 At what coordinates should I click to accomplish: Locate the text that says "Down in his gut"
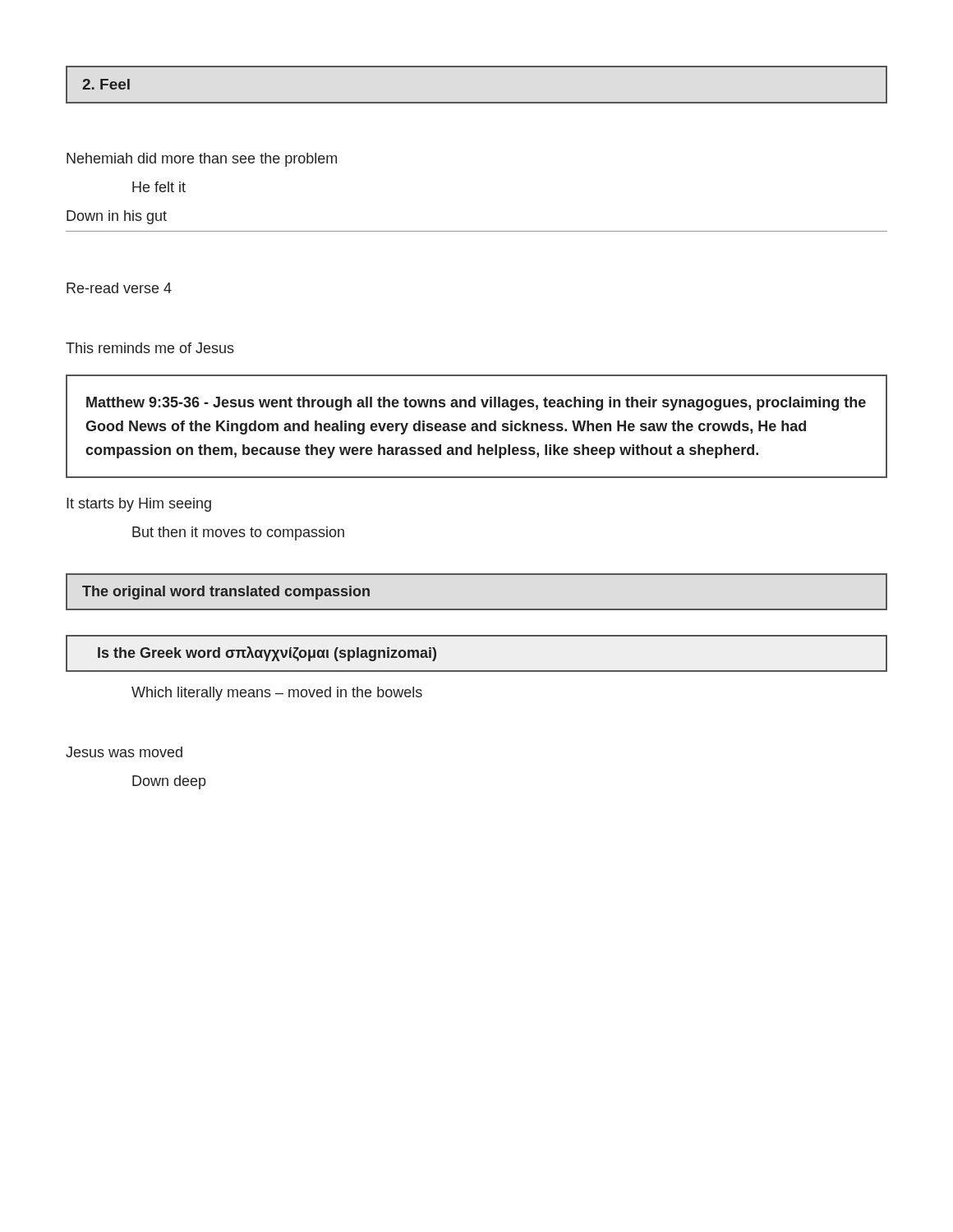(116, 216)
